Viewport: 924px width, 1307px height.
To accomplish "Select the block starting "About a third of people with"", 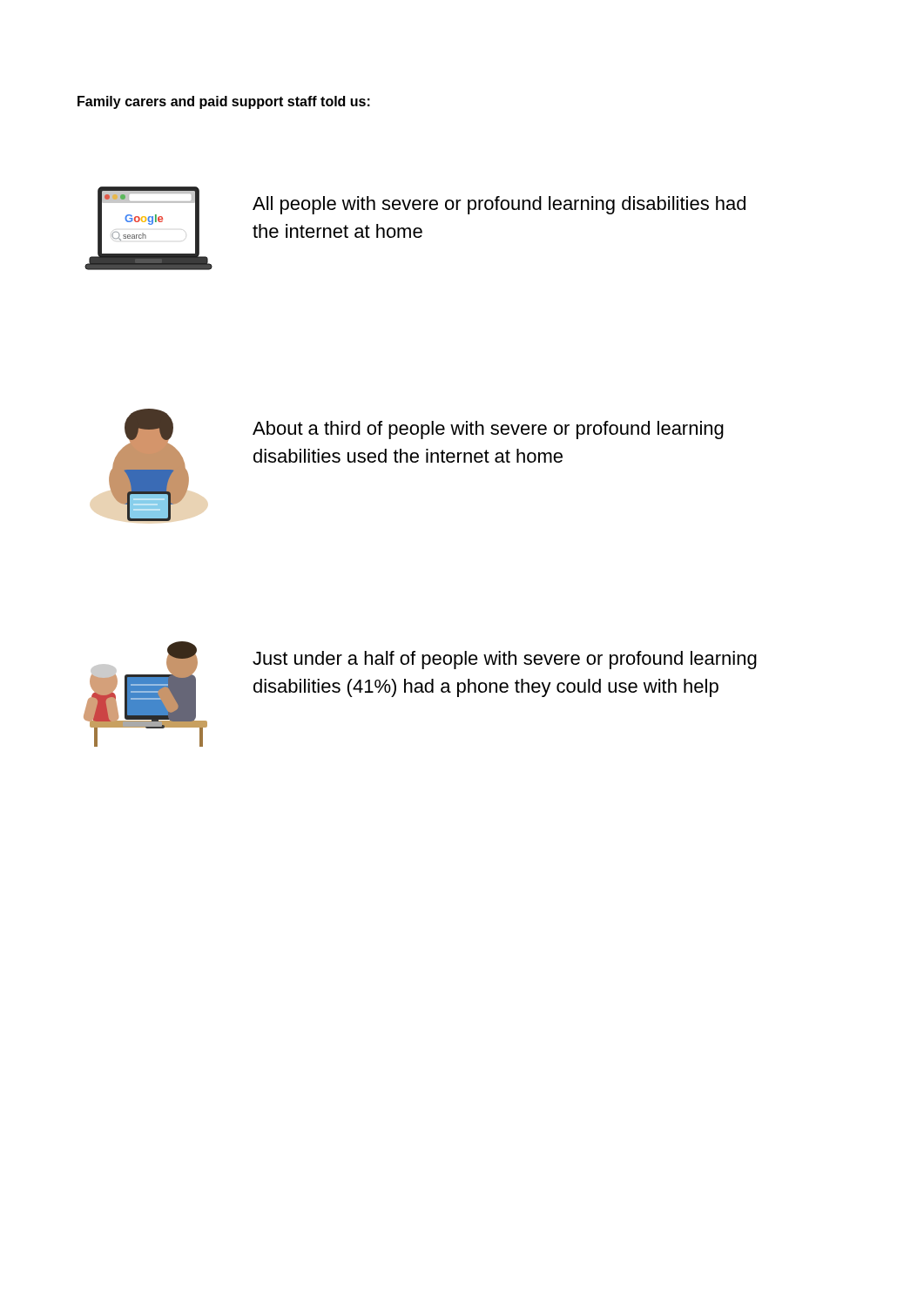I will click(x=488, y=442).
